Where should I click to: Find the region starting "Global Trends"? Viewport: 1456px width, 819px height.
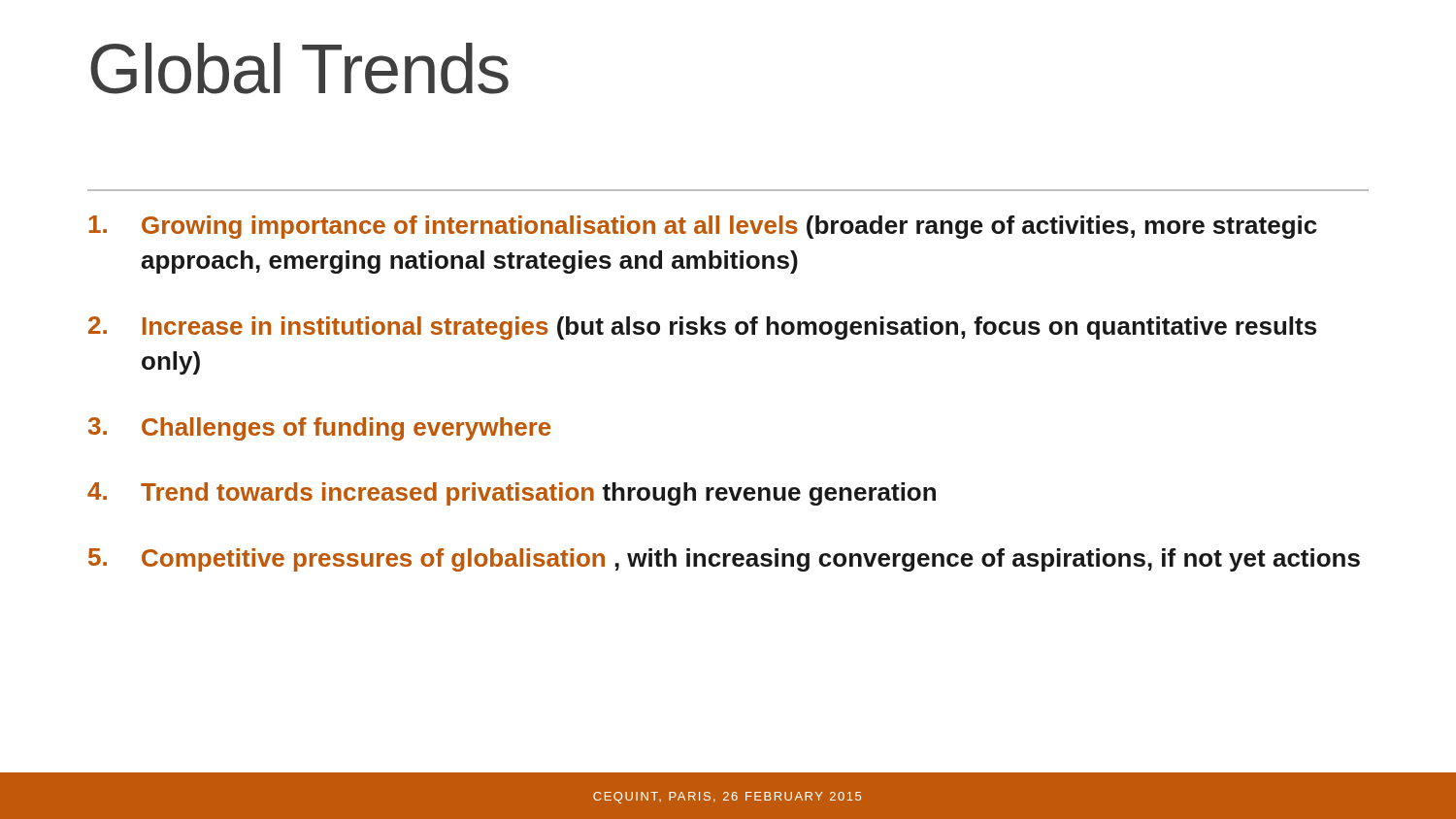(299, 69)
